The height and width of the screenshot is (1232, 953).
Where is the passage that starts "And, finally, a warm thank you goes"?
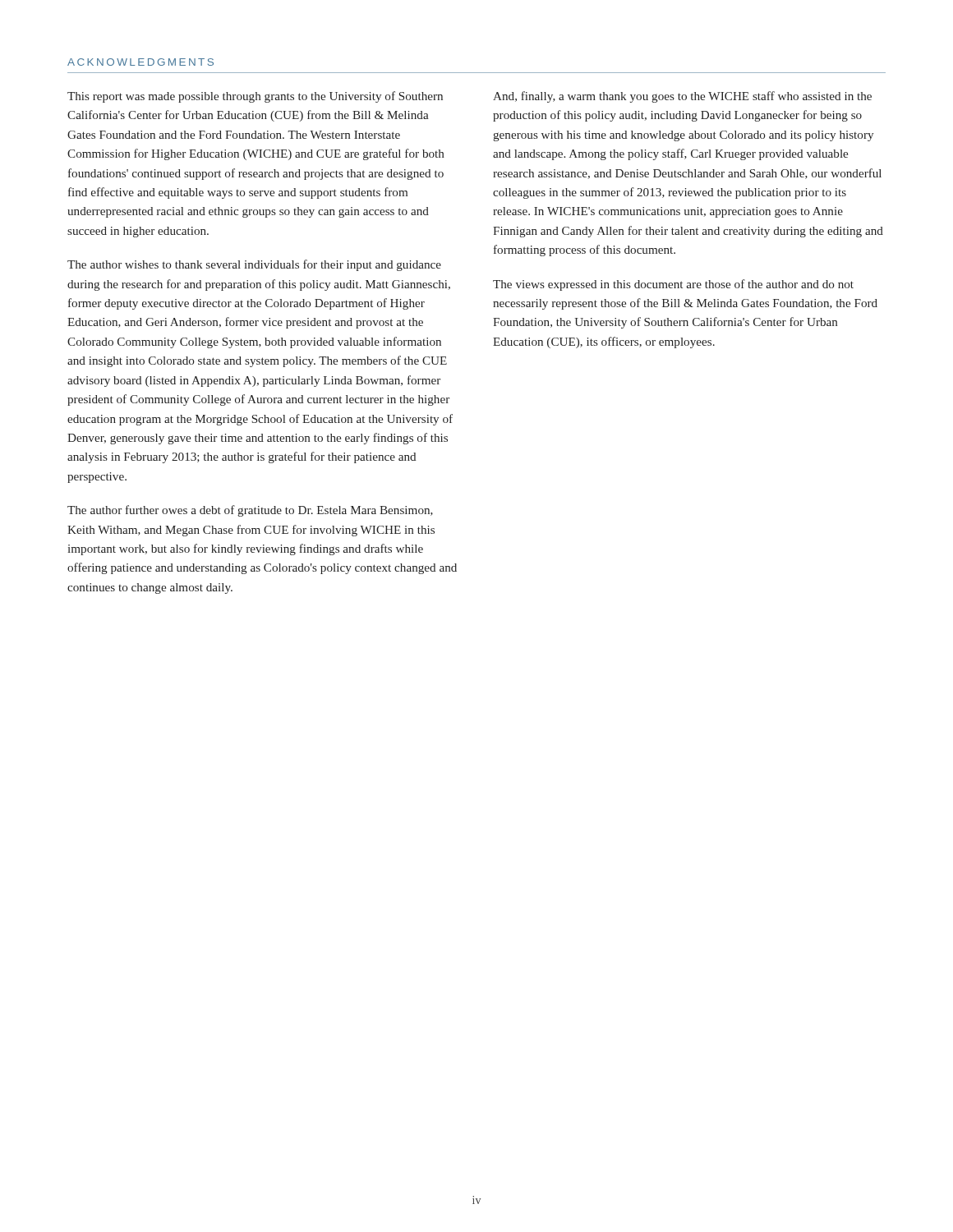[x=688, y=173]
